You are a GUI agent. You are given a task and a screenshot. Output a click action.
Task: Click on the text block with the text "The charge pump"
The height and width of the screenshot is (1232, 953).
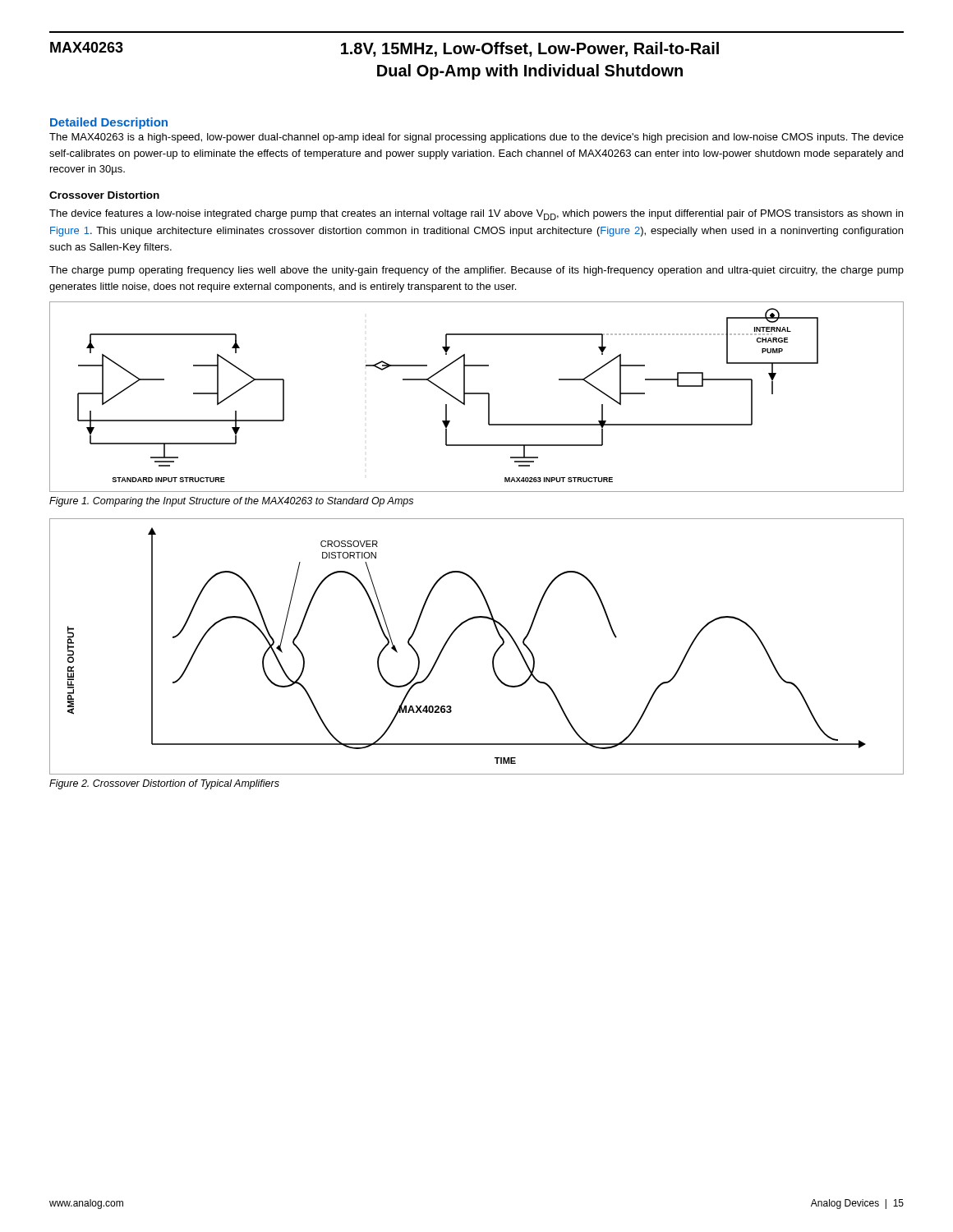[476, 278]
